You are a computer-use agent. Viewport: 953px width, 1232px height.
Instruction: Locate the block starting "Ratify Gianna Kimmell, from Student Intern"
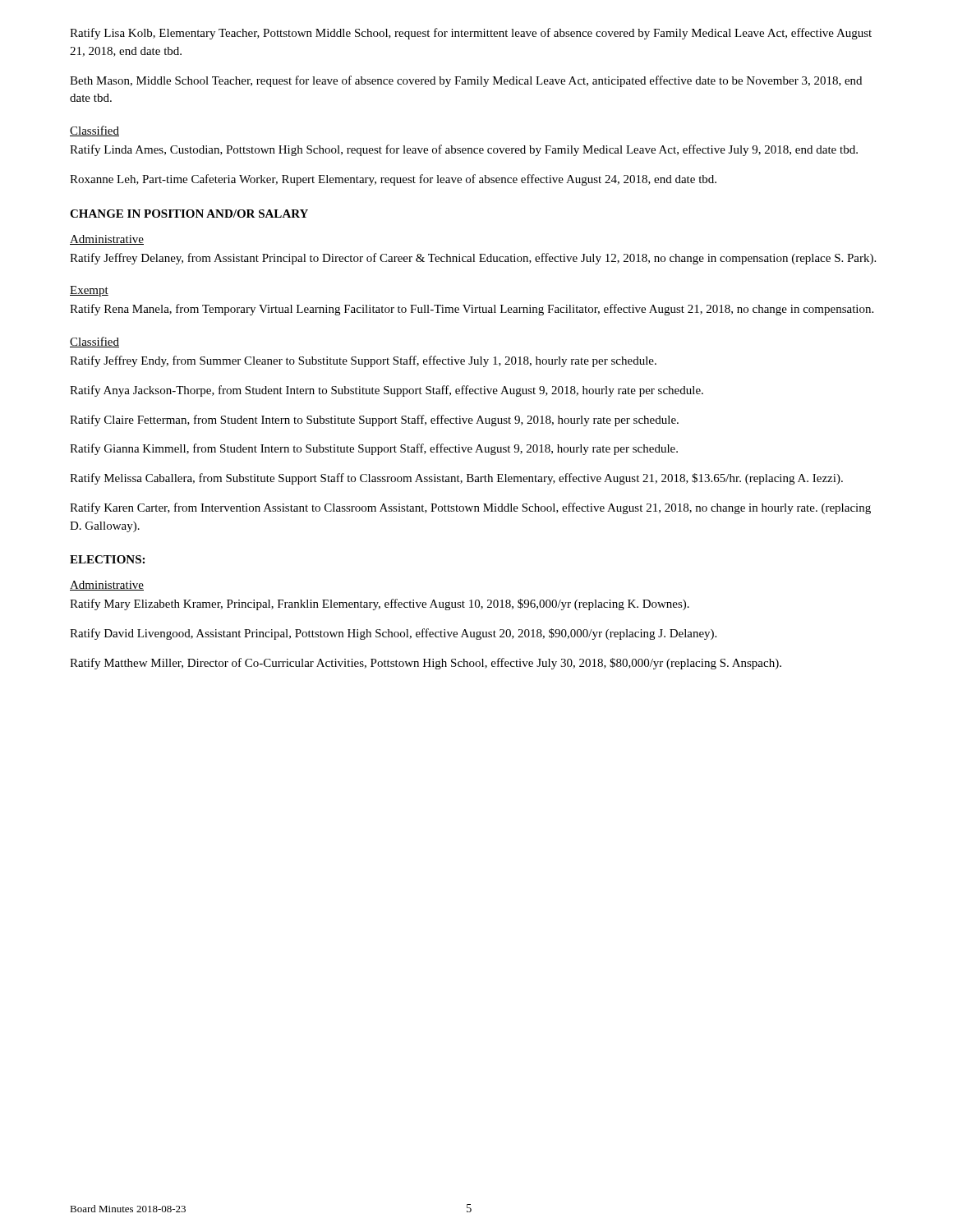coord(374,449)
